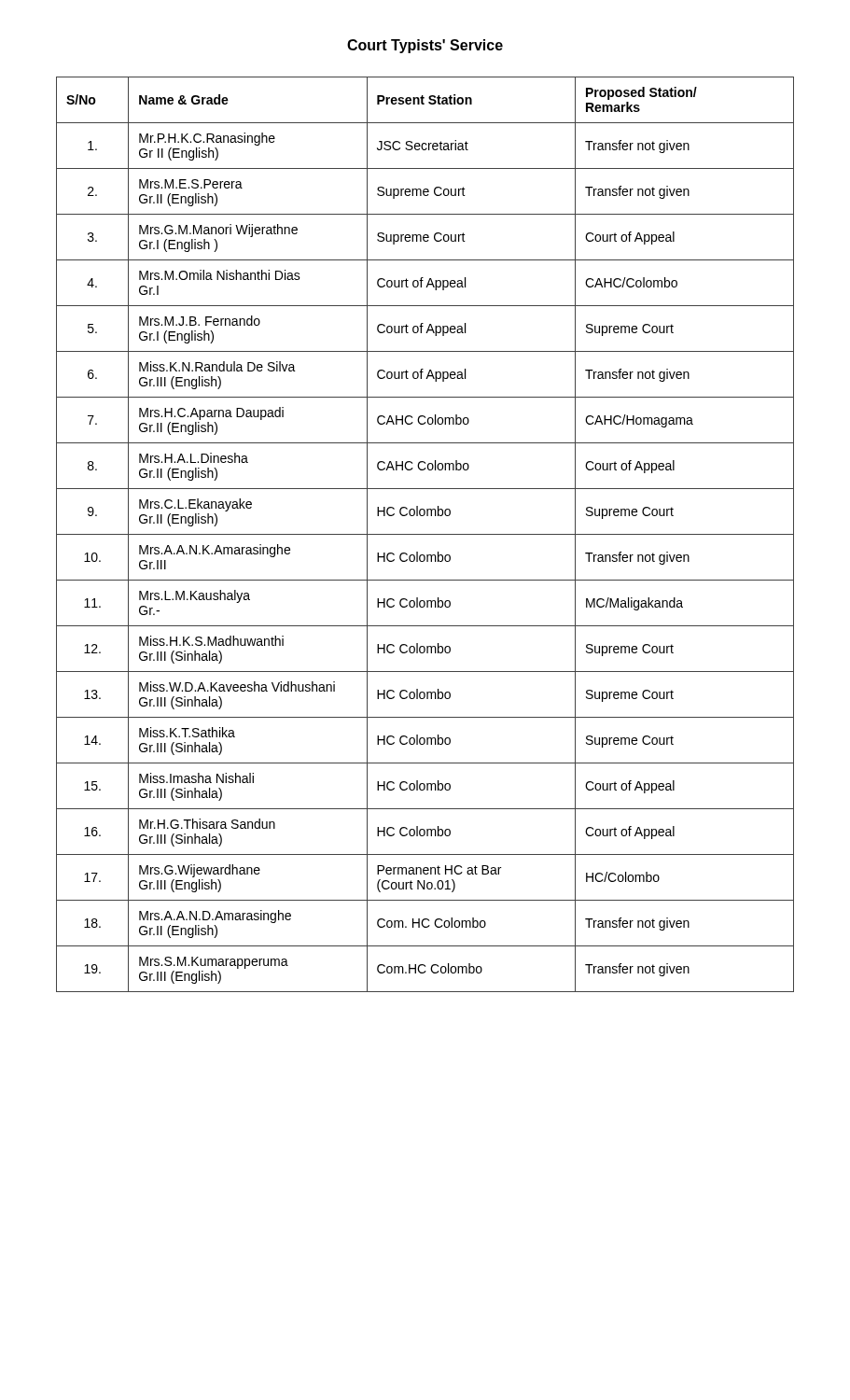Find the table that mentions "Transfer not given"

pos(425,534)
